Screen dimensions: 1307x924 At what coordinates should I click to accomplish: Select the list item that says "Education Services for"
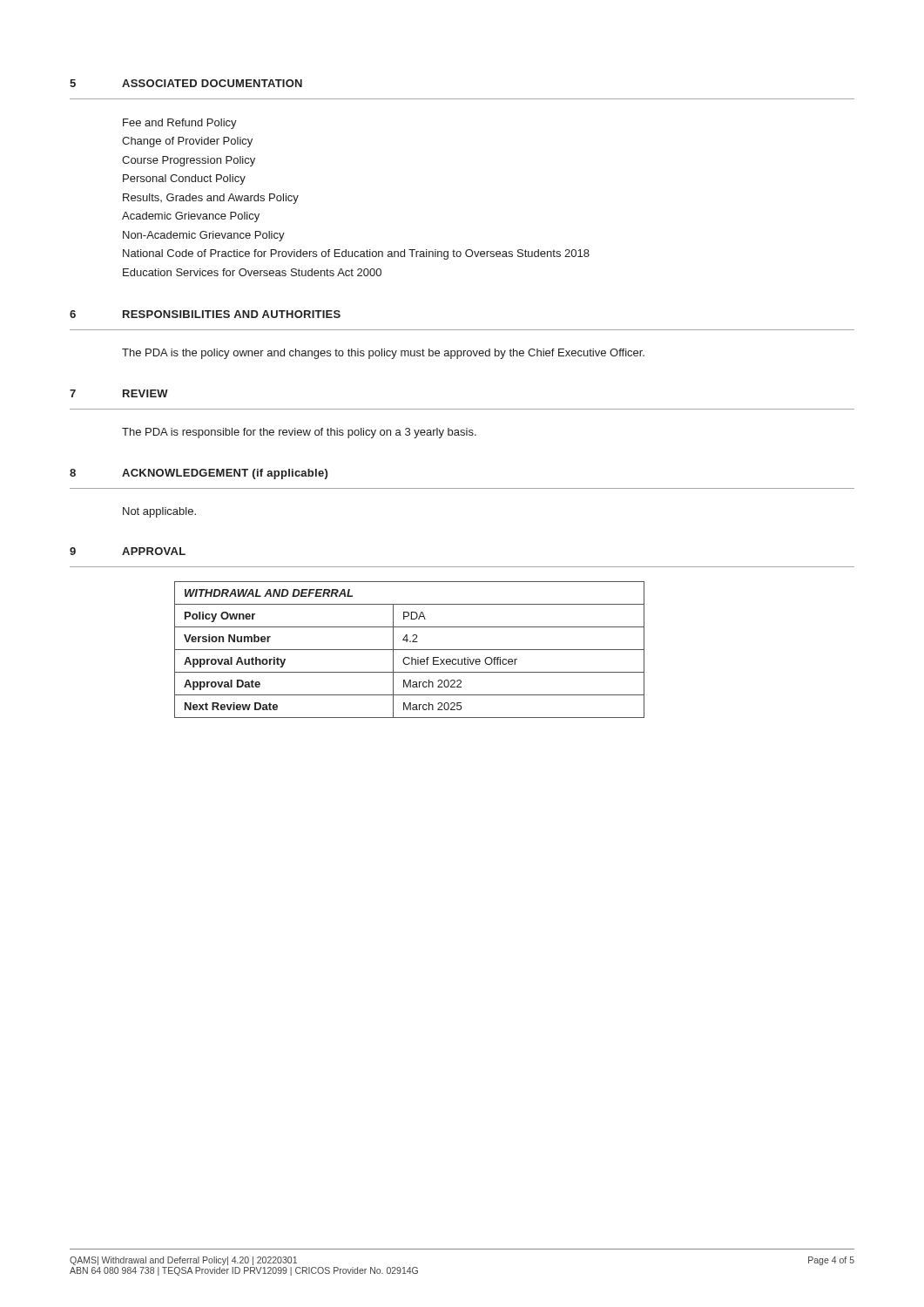[252, 272]
